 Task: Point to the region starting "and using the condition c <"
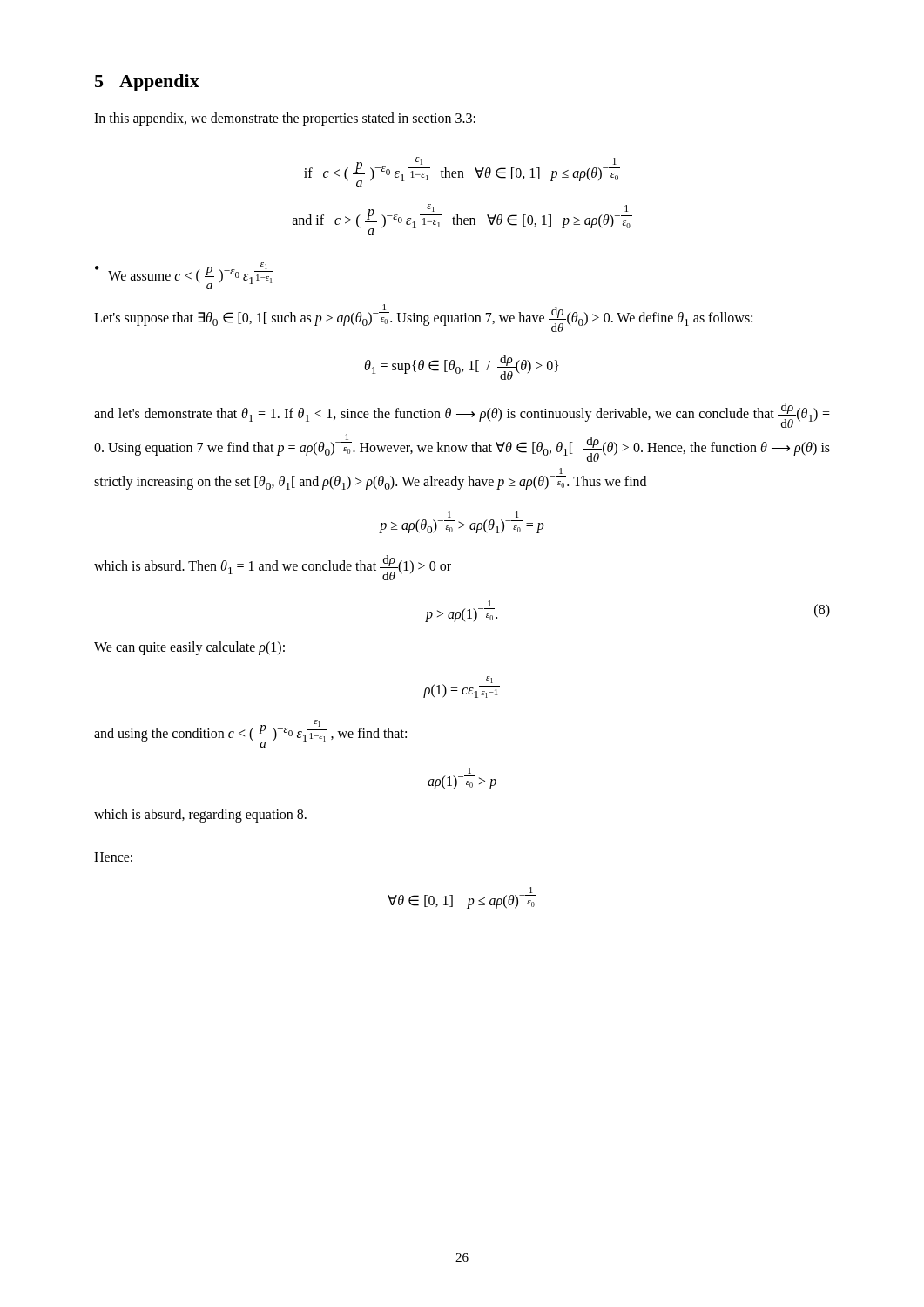(250, 734)
